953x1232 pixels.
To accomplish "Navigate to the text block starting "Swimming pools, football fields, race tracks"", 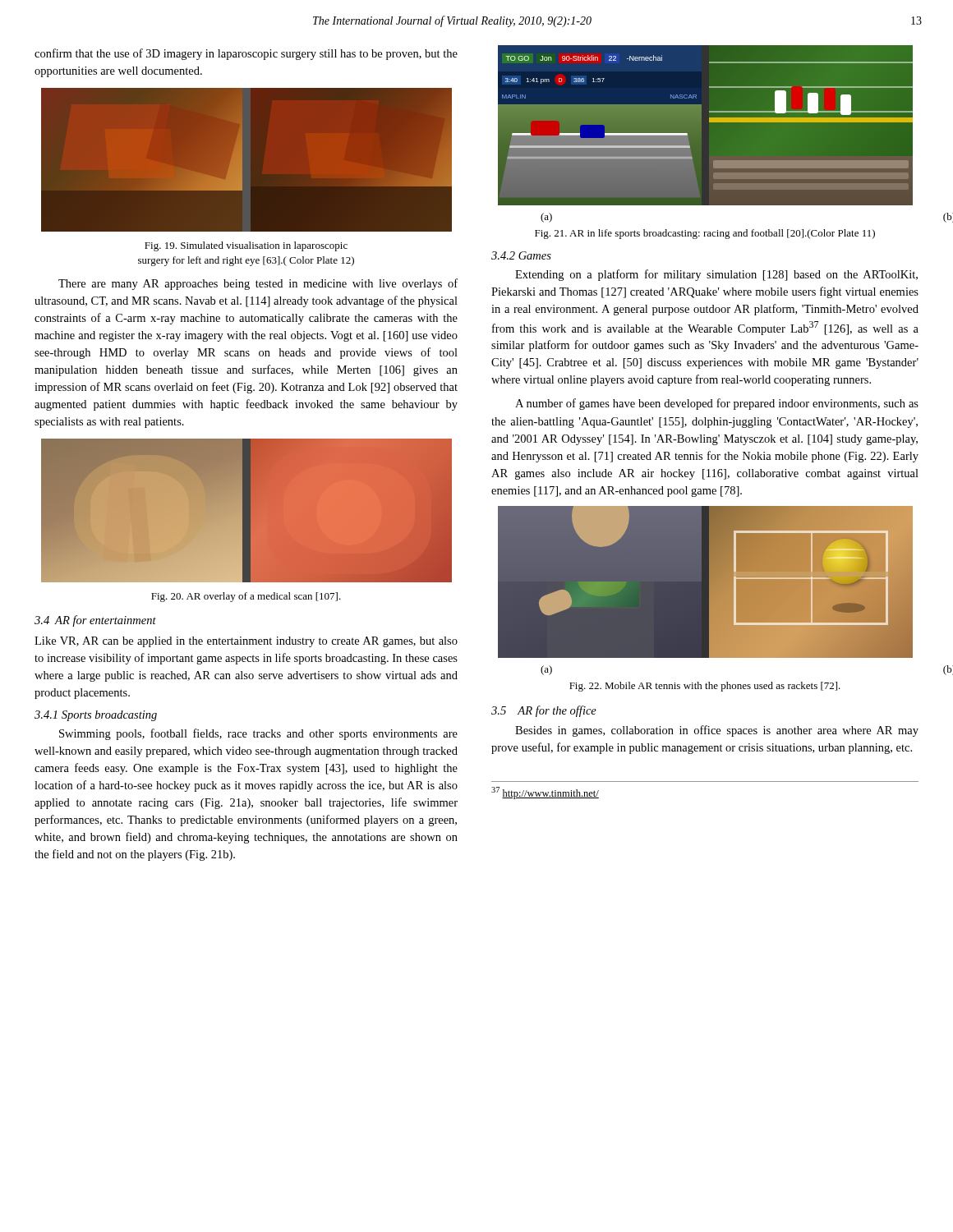I will pos(246,794).
